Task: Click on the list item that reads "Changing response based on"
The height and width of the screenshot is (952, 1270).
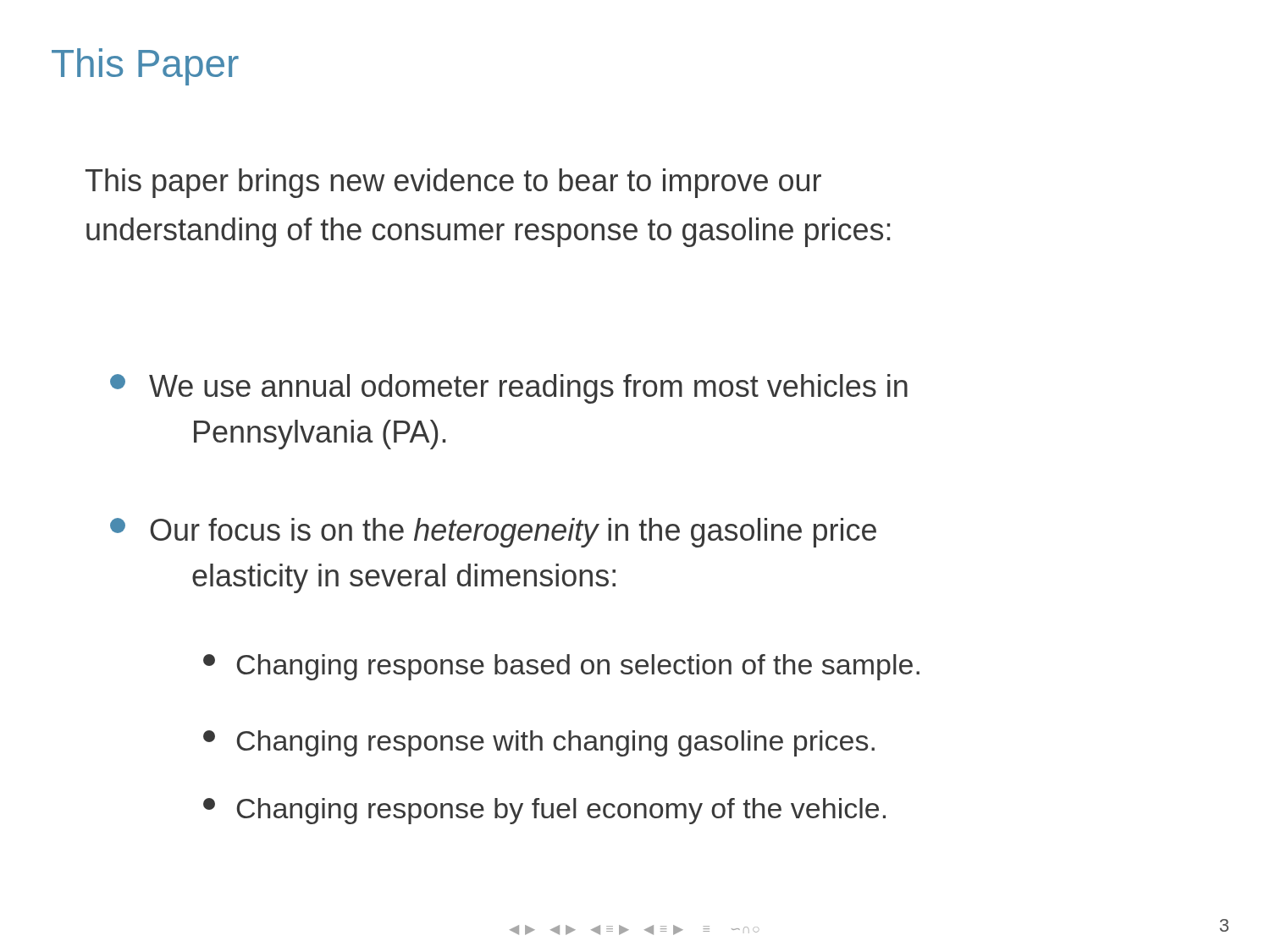Action: 563,665
